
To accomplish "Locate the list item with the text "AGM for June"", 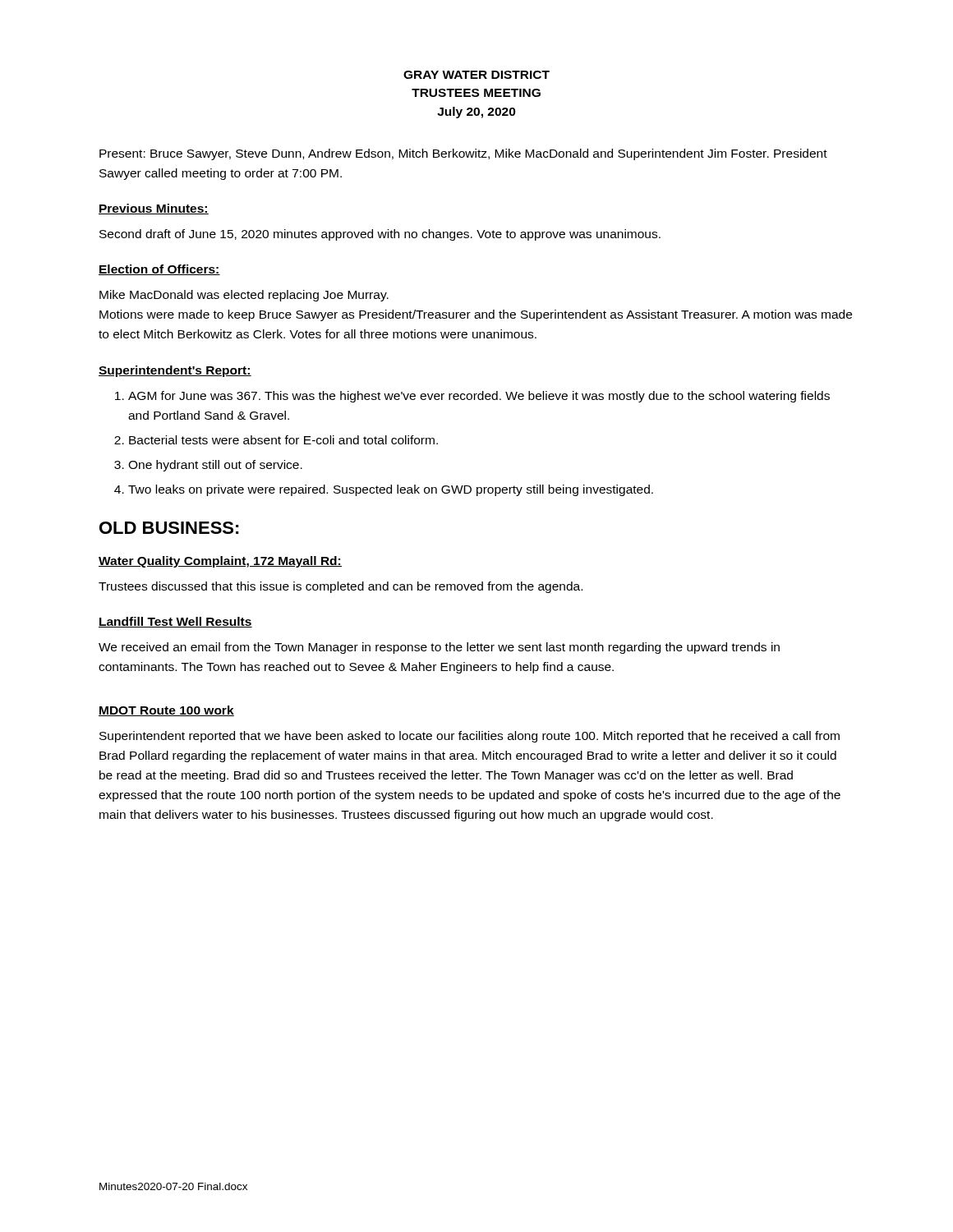I will pyautogui.click(x=479, y=405).
